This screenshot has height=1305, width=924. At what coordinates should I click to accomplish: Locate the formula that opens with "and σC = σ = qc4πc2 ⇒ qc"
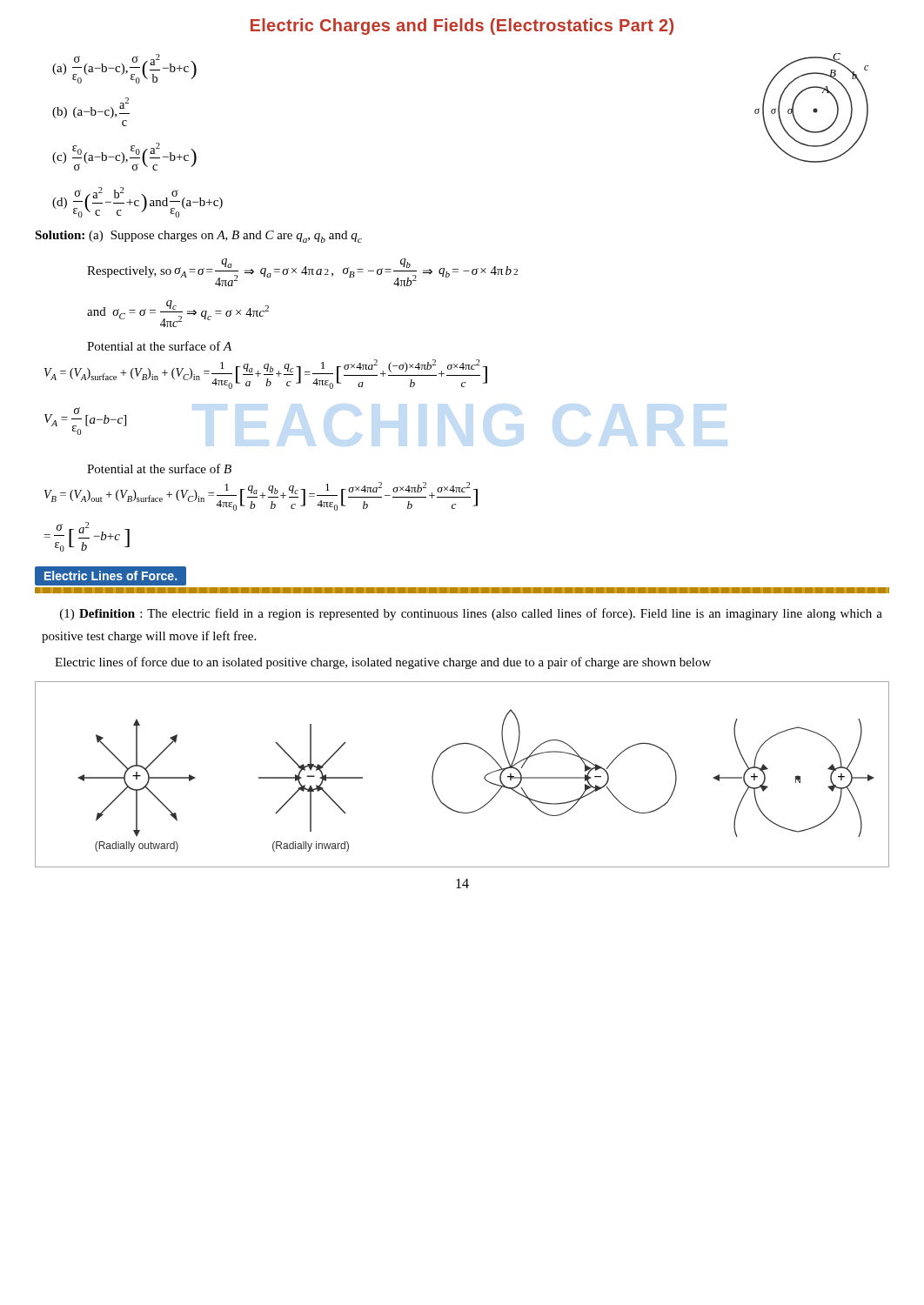tap(178, 313)
